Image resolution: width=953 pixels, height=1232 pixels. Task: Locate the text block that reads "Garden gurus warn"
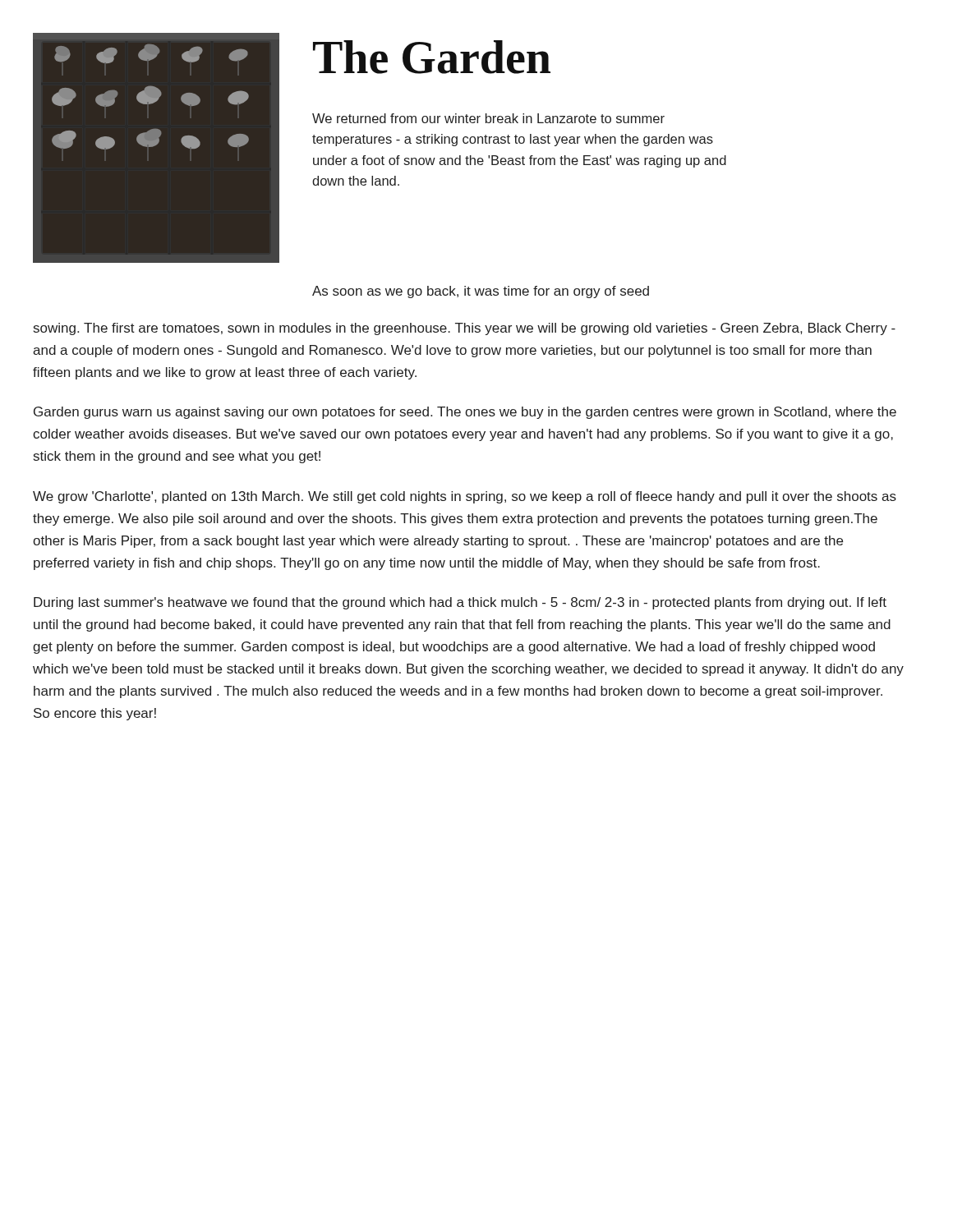[465, 434]
